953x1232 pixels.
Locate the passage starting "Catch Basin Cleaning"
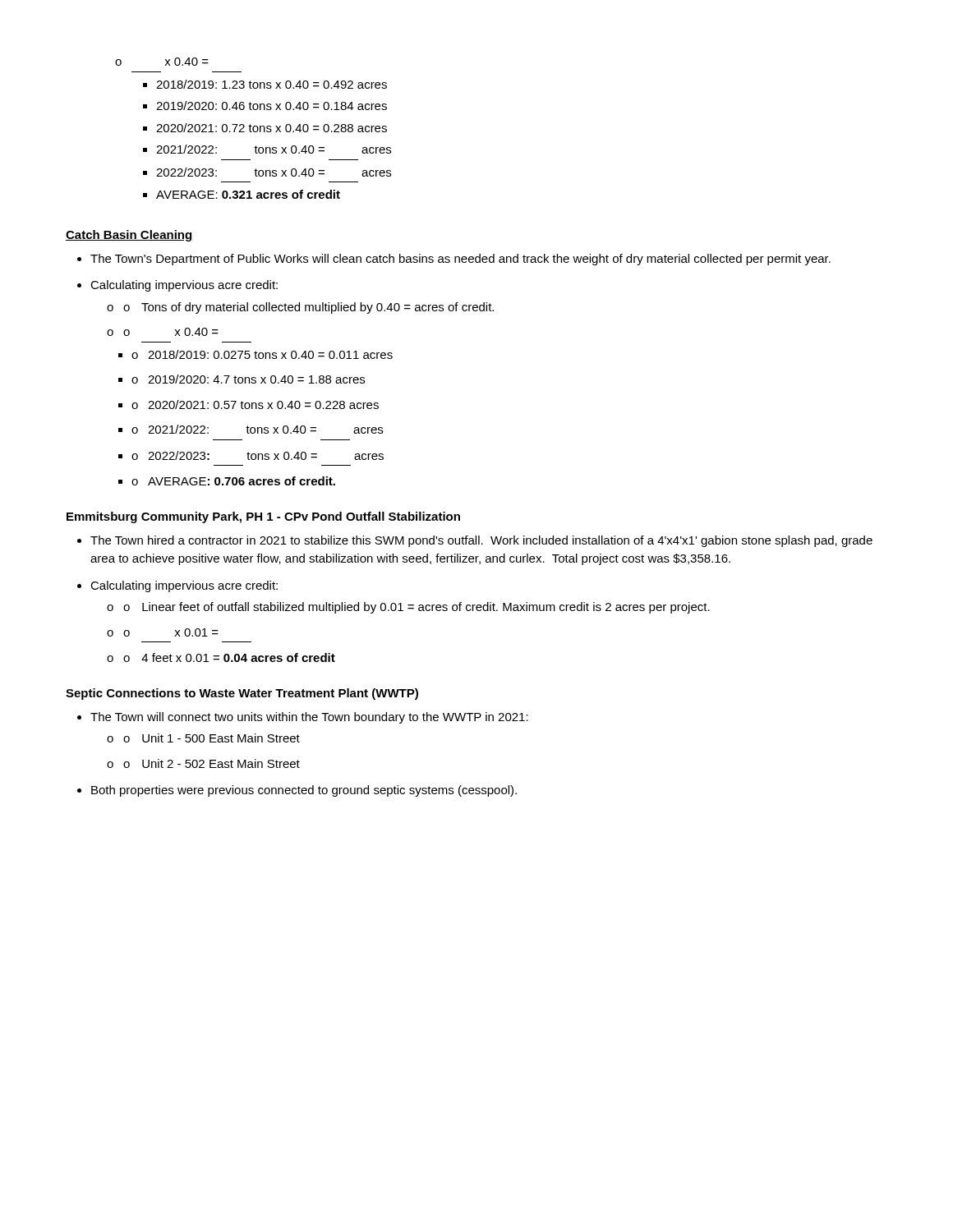pyautogui.click(x=129, y=234)
